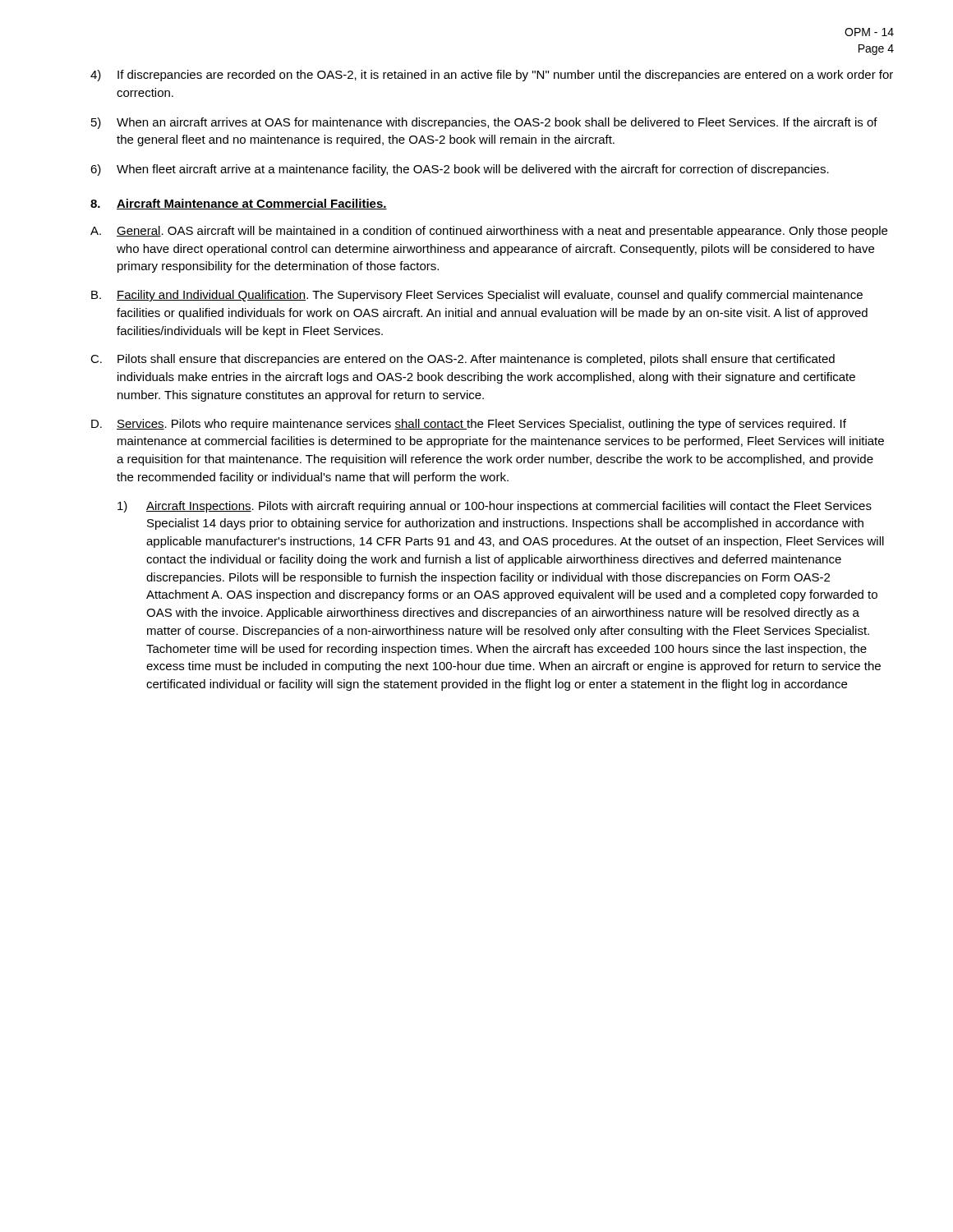This screenshot has width=953, height=1232.
Task: Locate the text block that says "B. Facility and Individual Qualification. The Supervisory Fleet"
Action: [x=492, y=313]
